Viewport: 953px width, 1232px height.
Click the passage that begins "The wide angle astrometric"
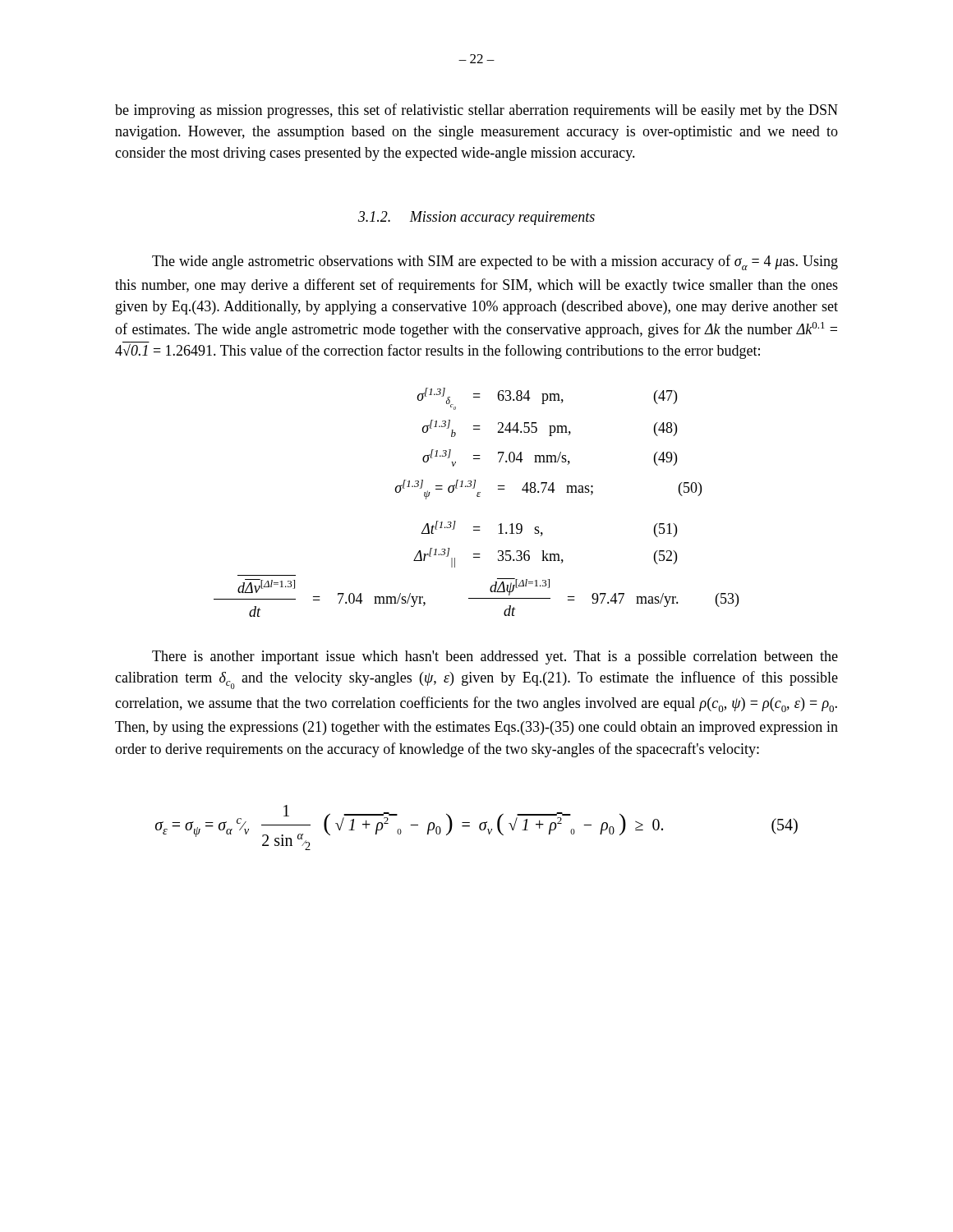[x=476, y=306]
